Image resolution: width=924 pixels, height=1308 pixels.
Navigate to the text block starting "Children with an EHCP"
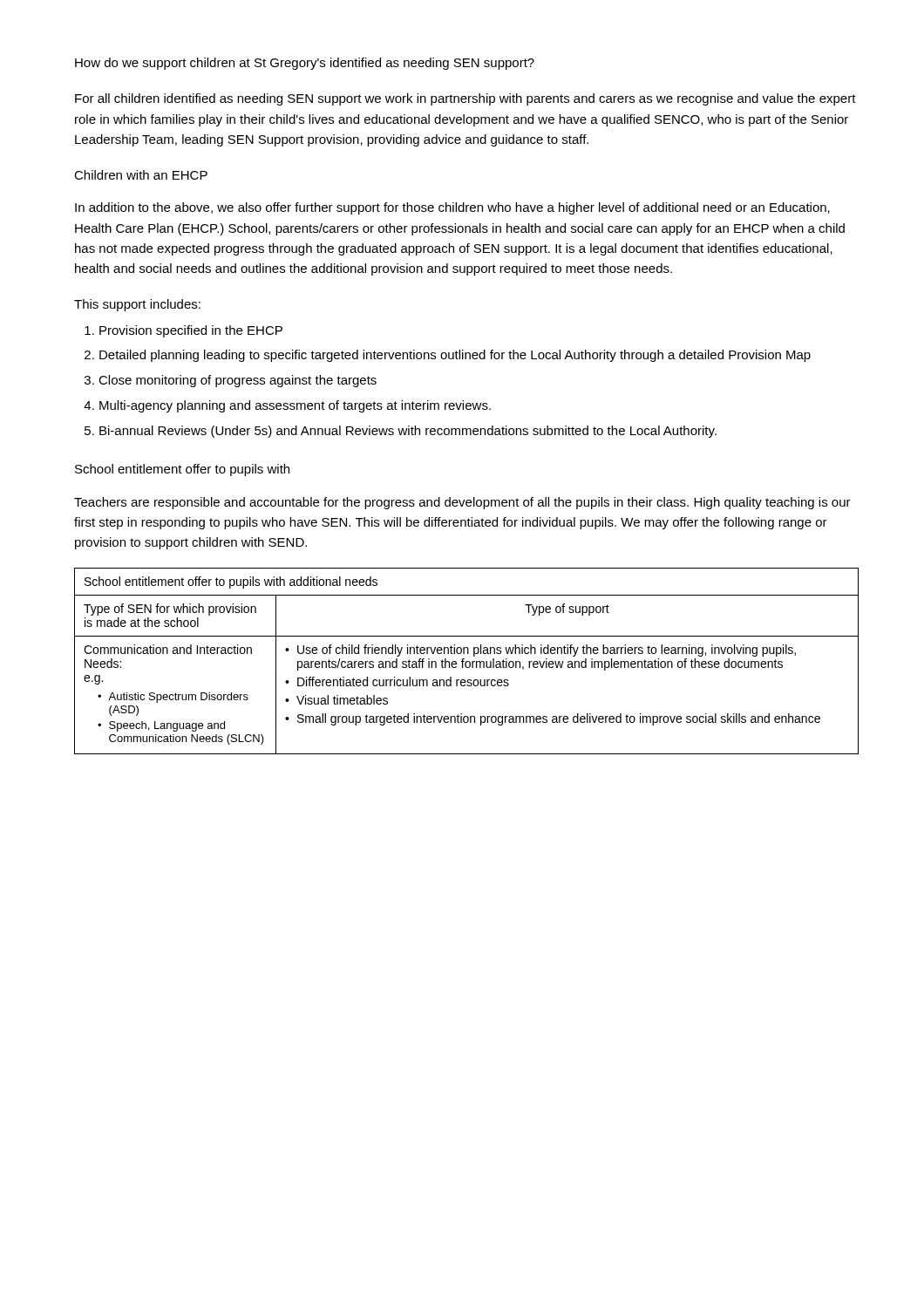141,175
